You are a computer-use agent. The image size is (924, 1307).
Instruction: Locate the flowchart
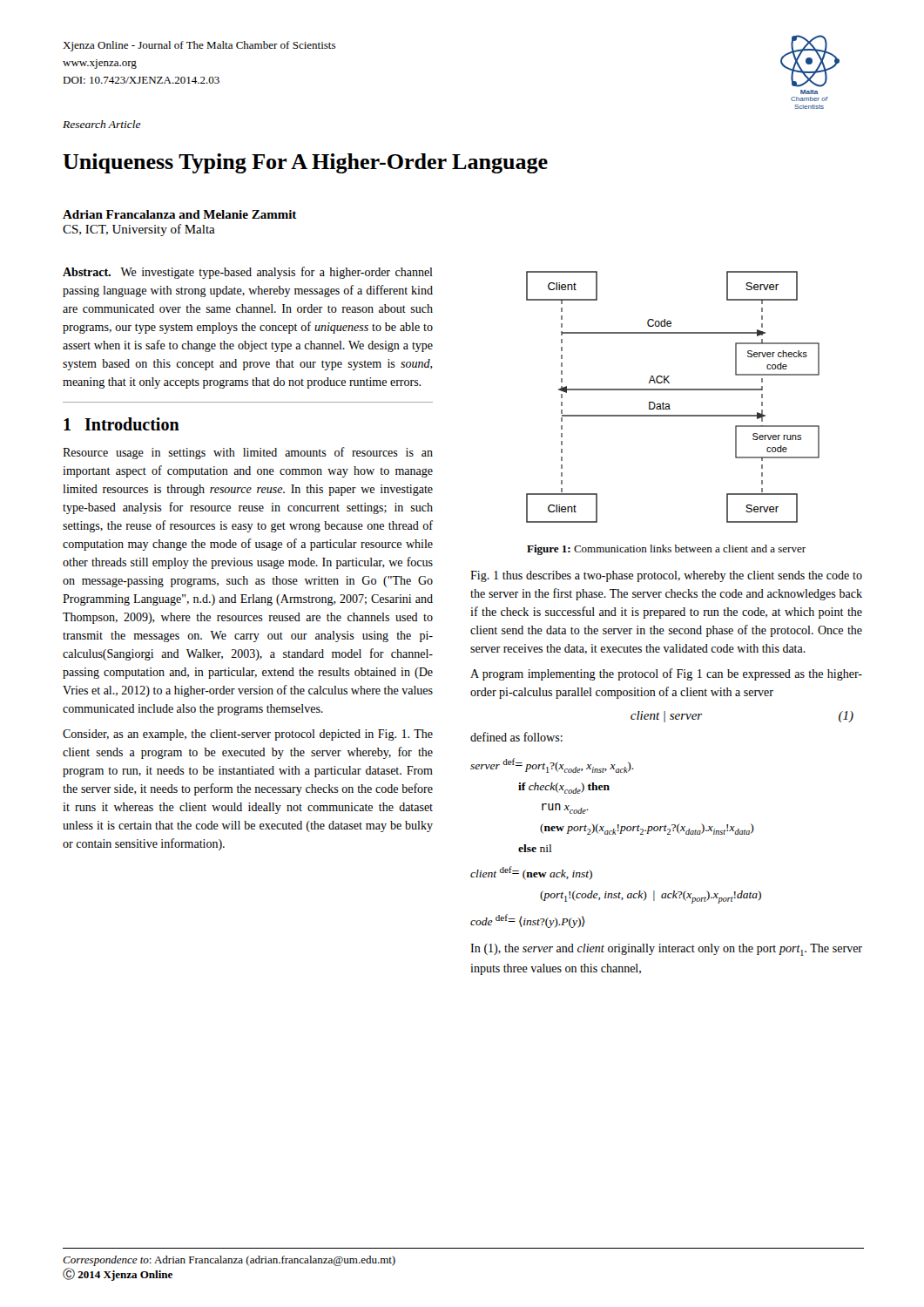666,400
